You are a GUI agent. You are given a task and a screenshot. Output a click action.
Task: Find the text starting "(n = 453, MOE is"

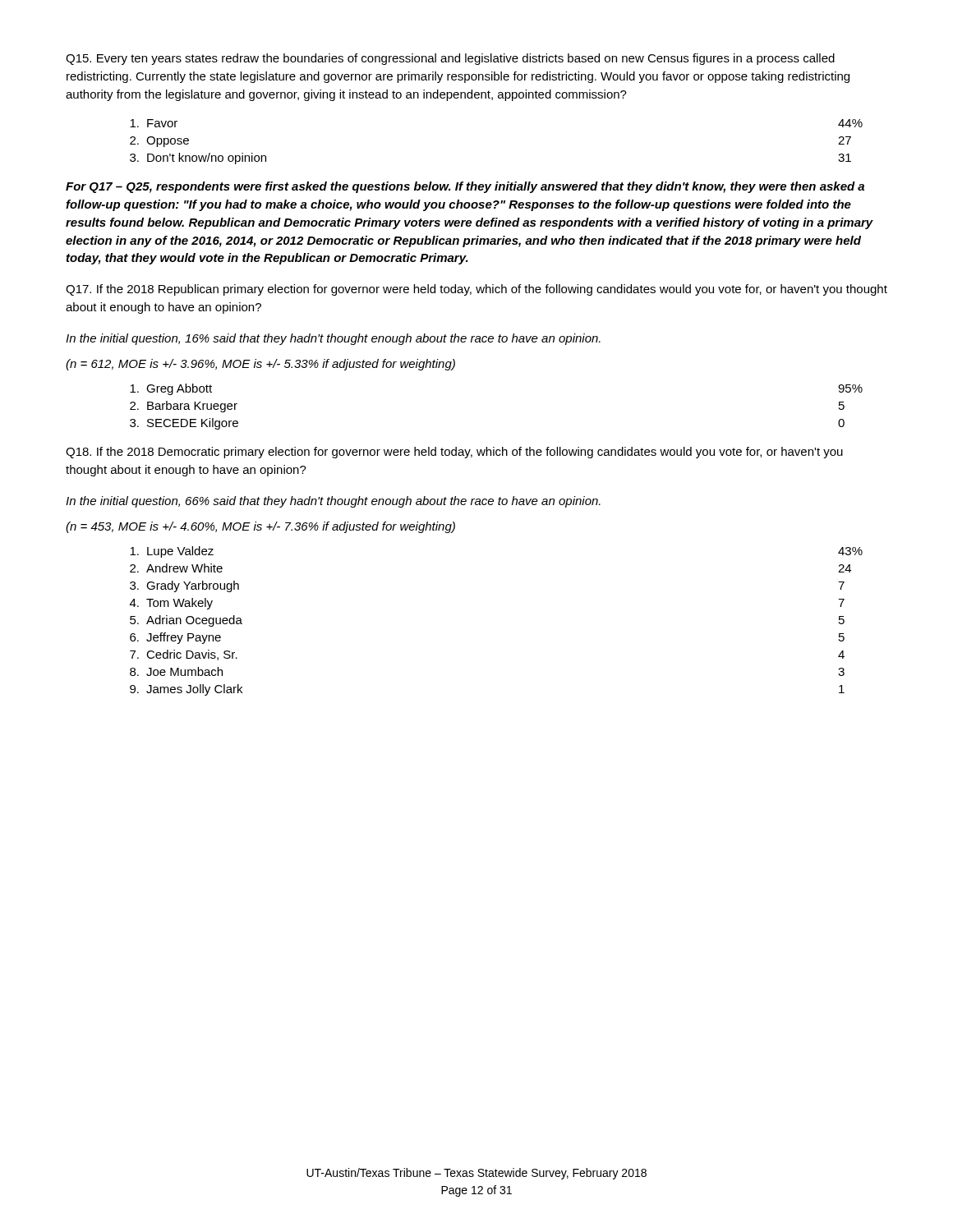click(261, 526)
